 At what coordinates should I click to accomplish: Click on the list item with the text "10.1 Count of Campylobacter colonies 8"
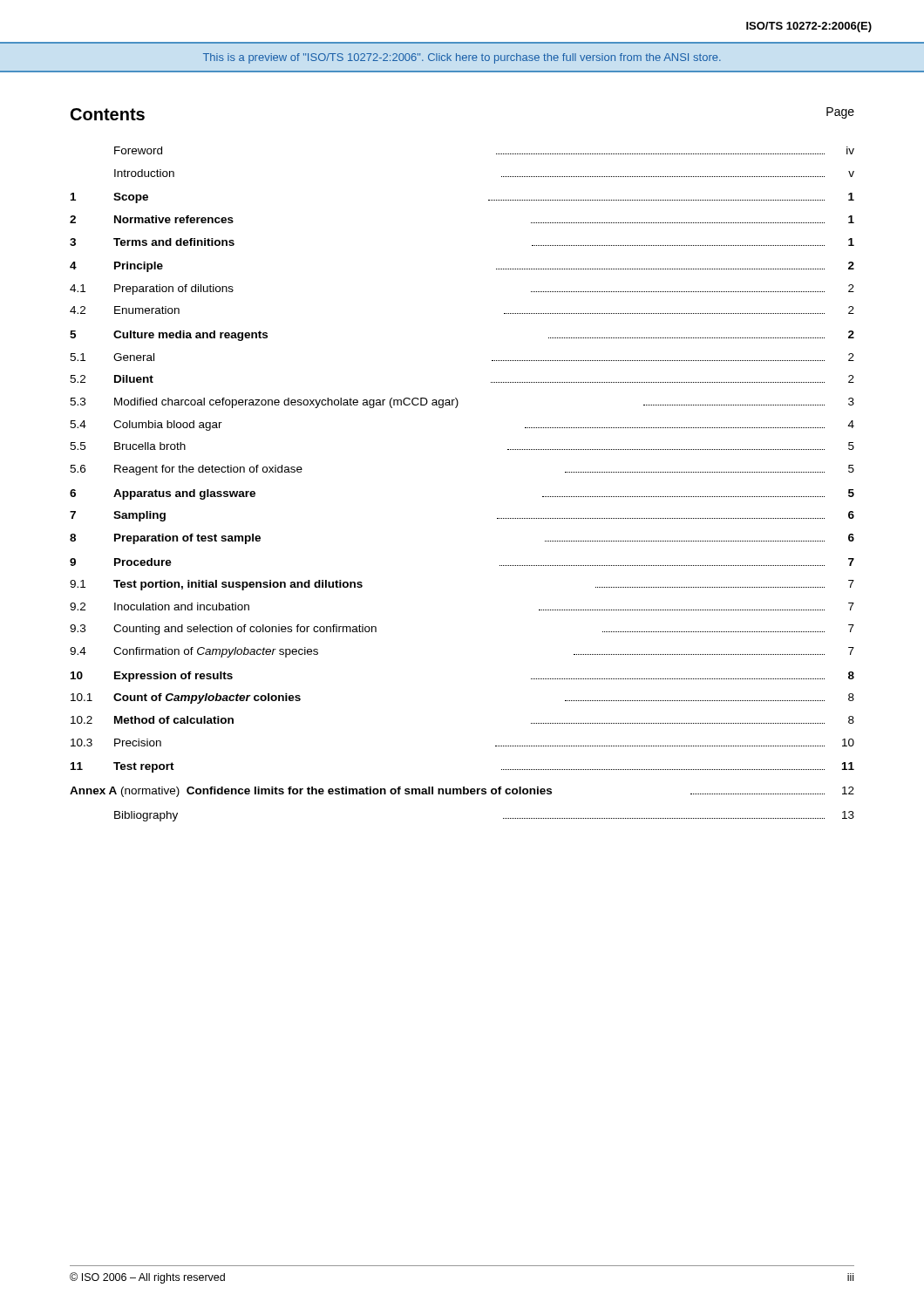pyautogui.click(x=81, y=700)
